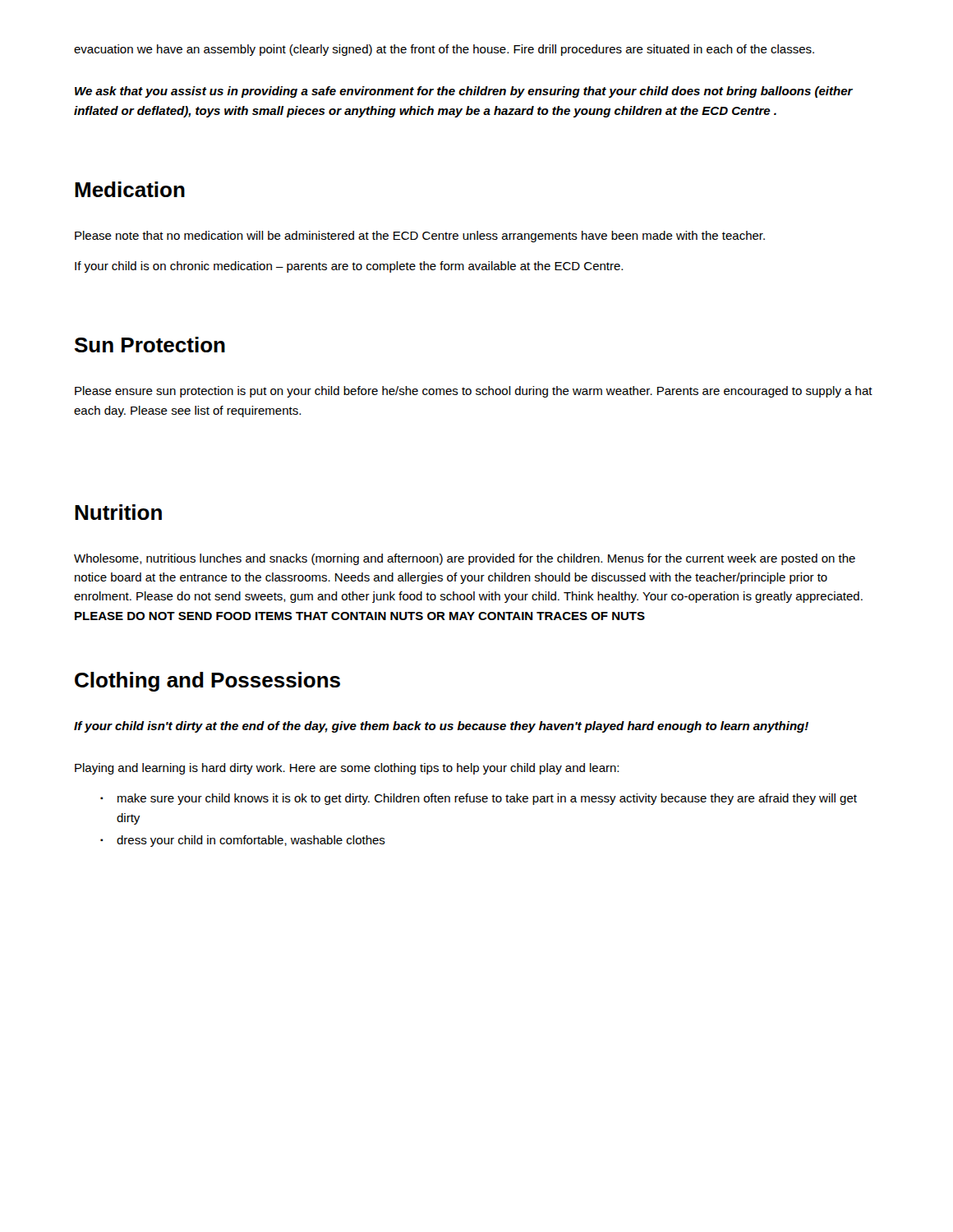Select the region starting "Clothing and Possessions"
The width and height of the screenshot is (953, 1232).
(x=207, y=680)
